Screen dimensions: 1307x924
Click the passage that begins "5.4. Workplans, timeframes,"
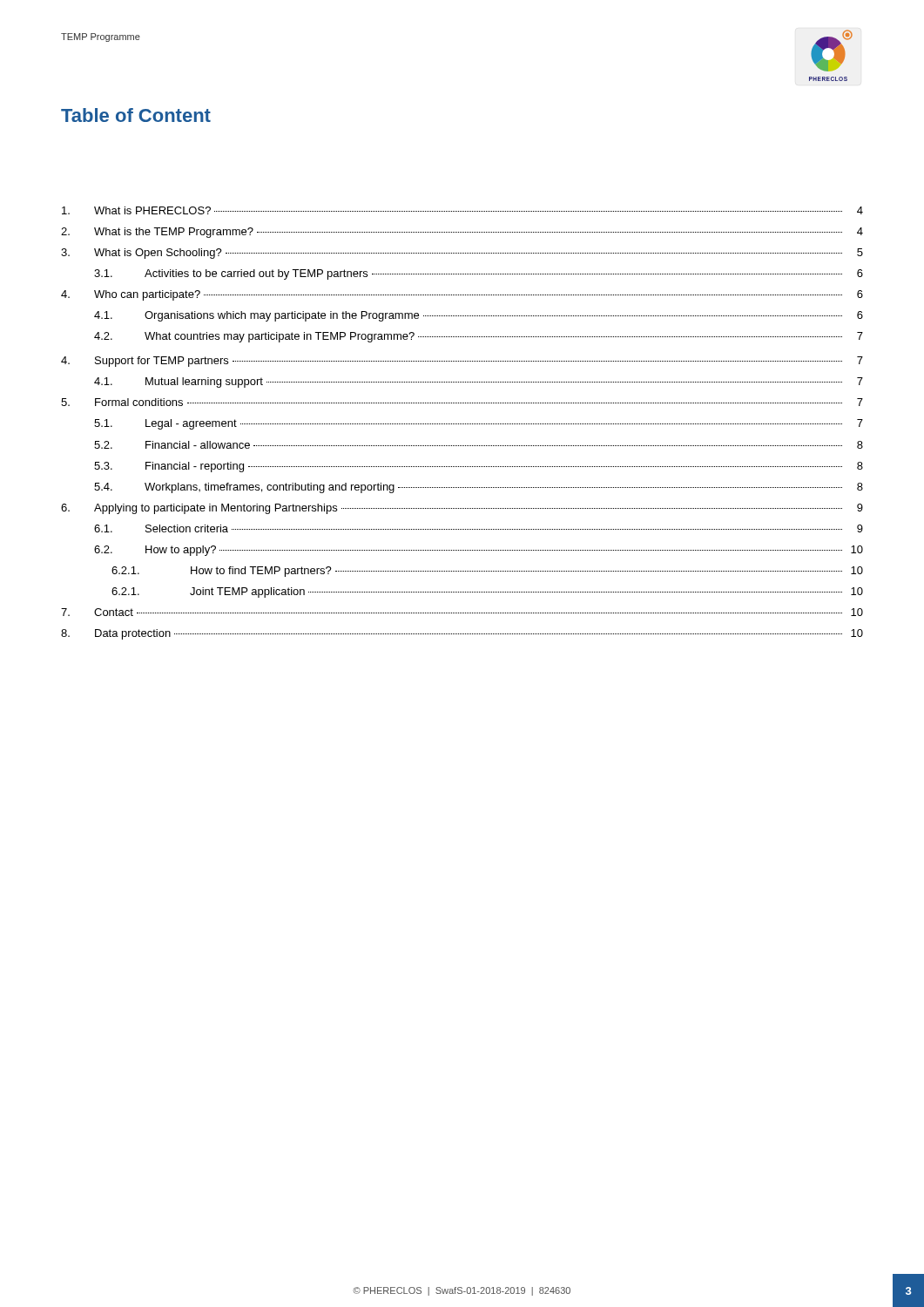(x=479, y=487)
